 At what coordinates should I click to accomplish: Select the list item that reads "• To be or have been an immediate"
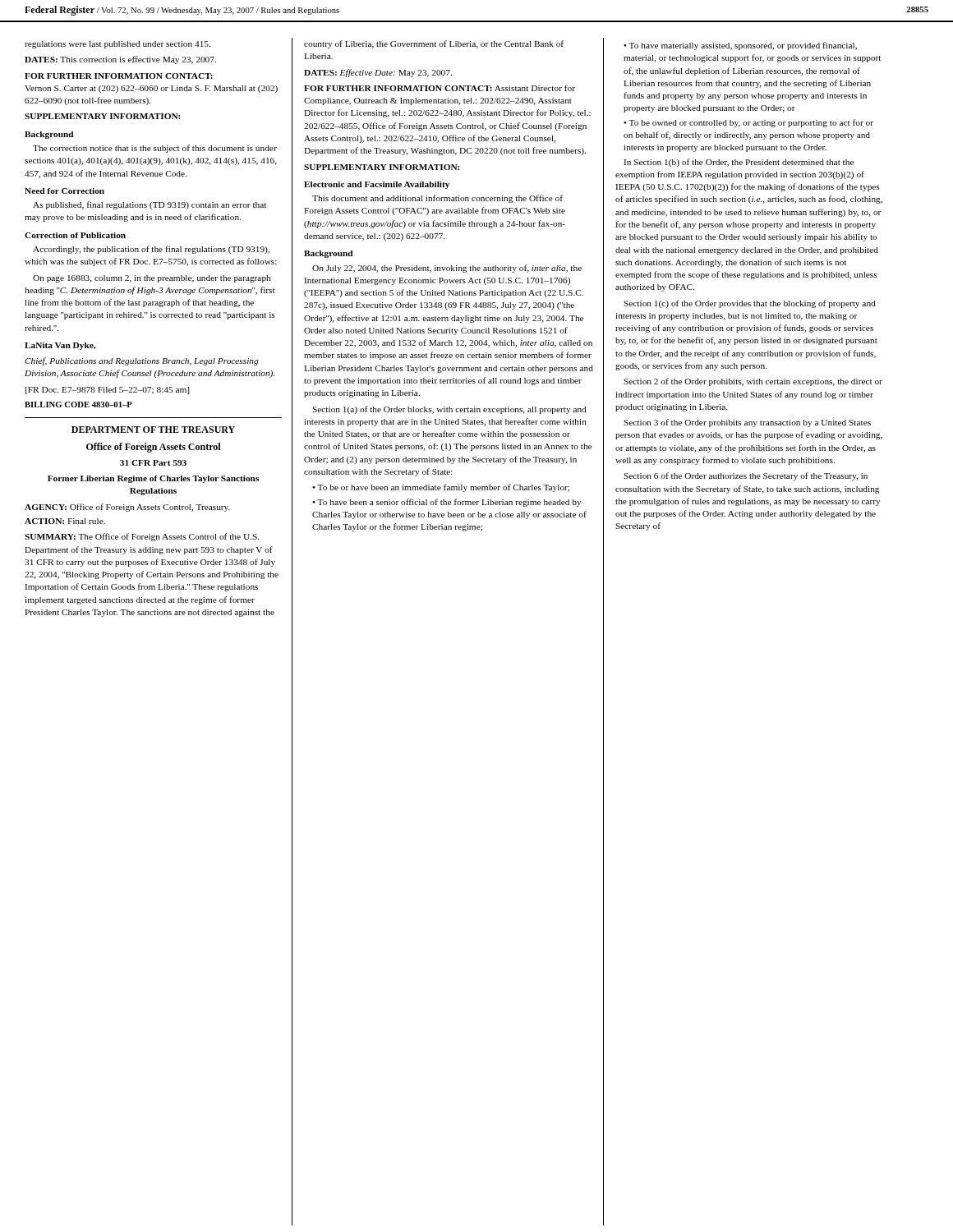pyautogui.click(x=453, y=488)
